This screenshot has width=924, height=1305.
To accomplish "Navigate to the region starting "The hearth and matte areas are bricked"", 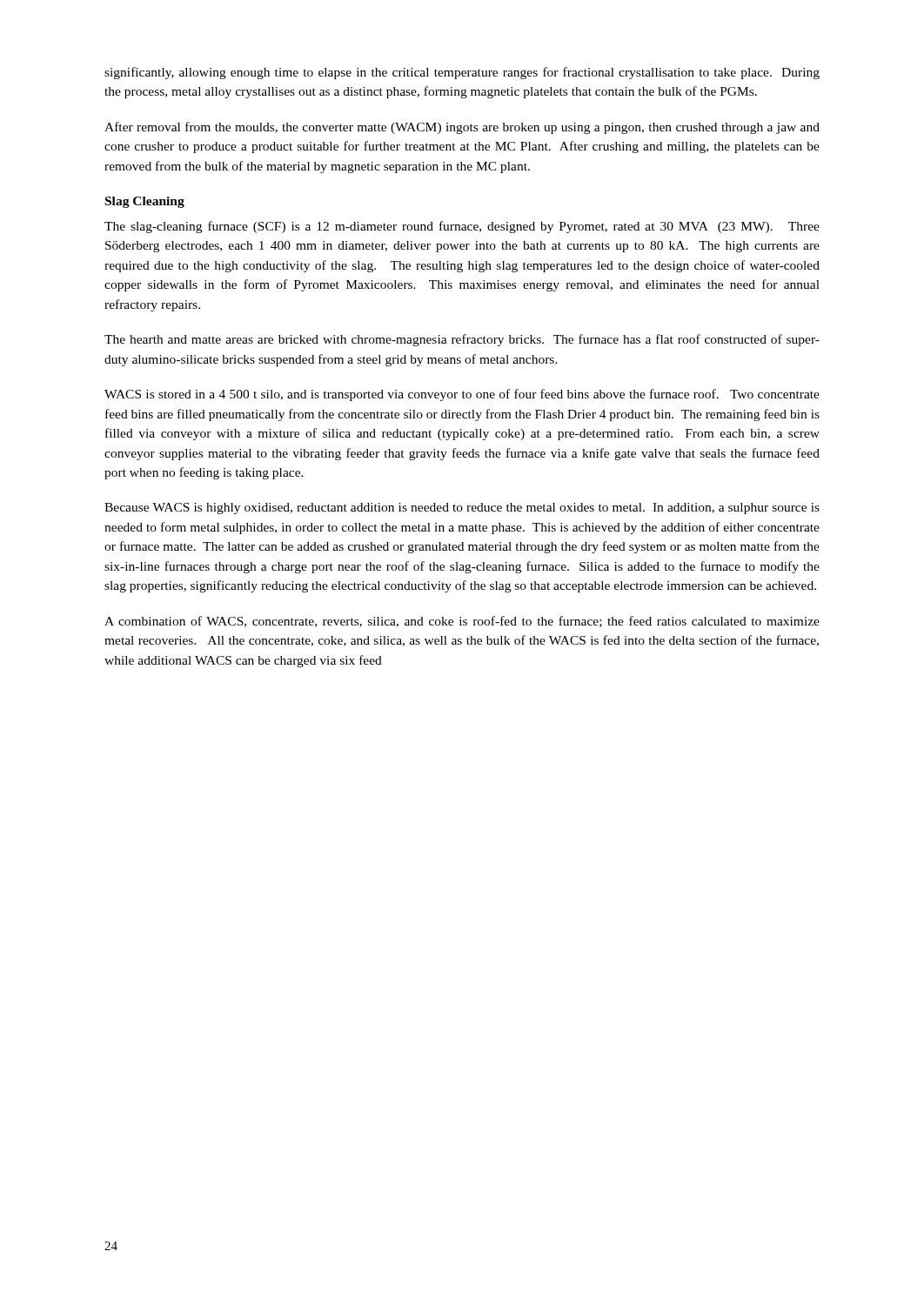I will (x=462, y=349).
